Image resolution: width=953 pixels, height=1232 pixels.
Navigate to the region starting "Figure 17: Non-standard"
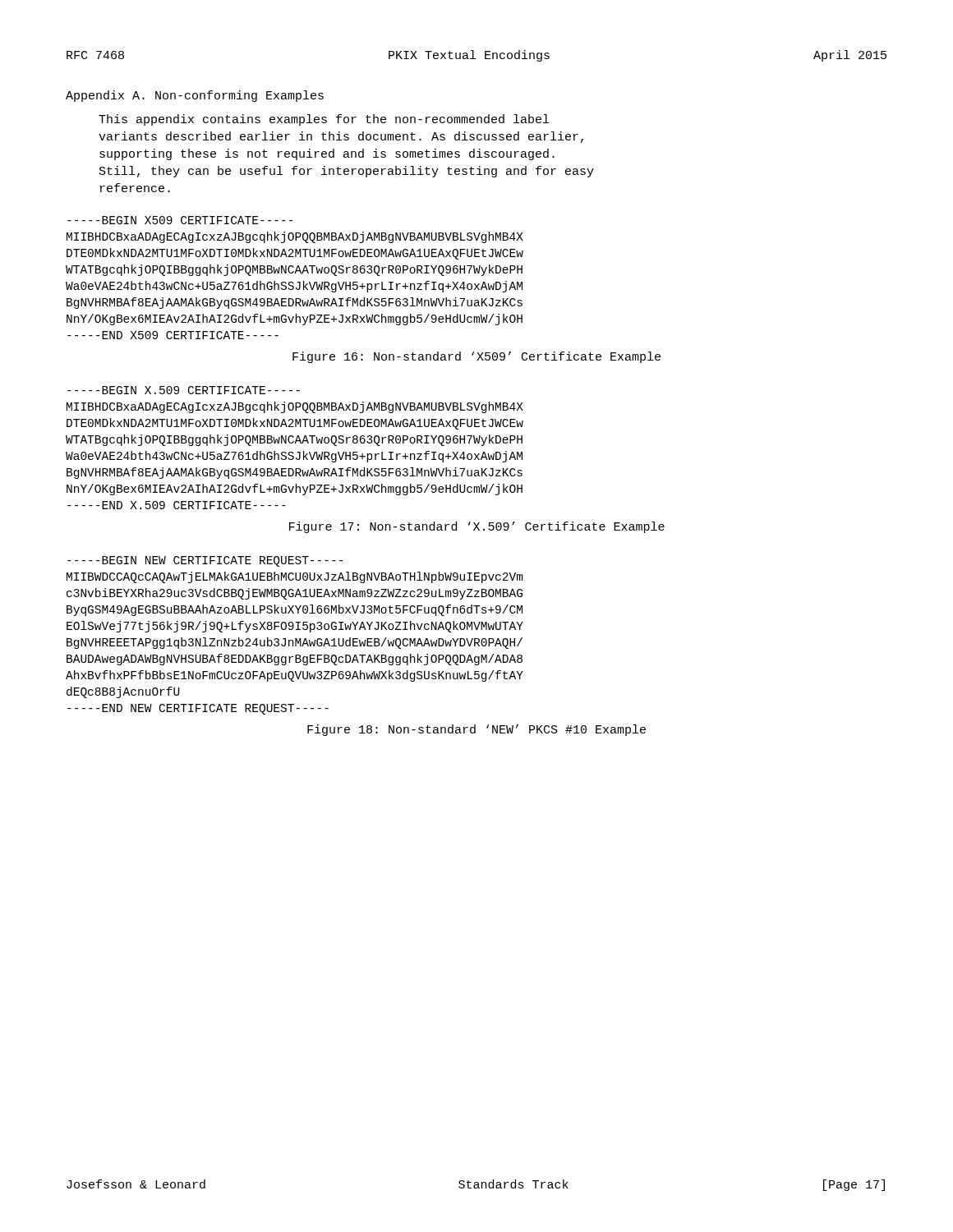(x=476, y=528)
